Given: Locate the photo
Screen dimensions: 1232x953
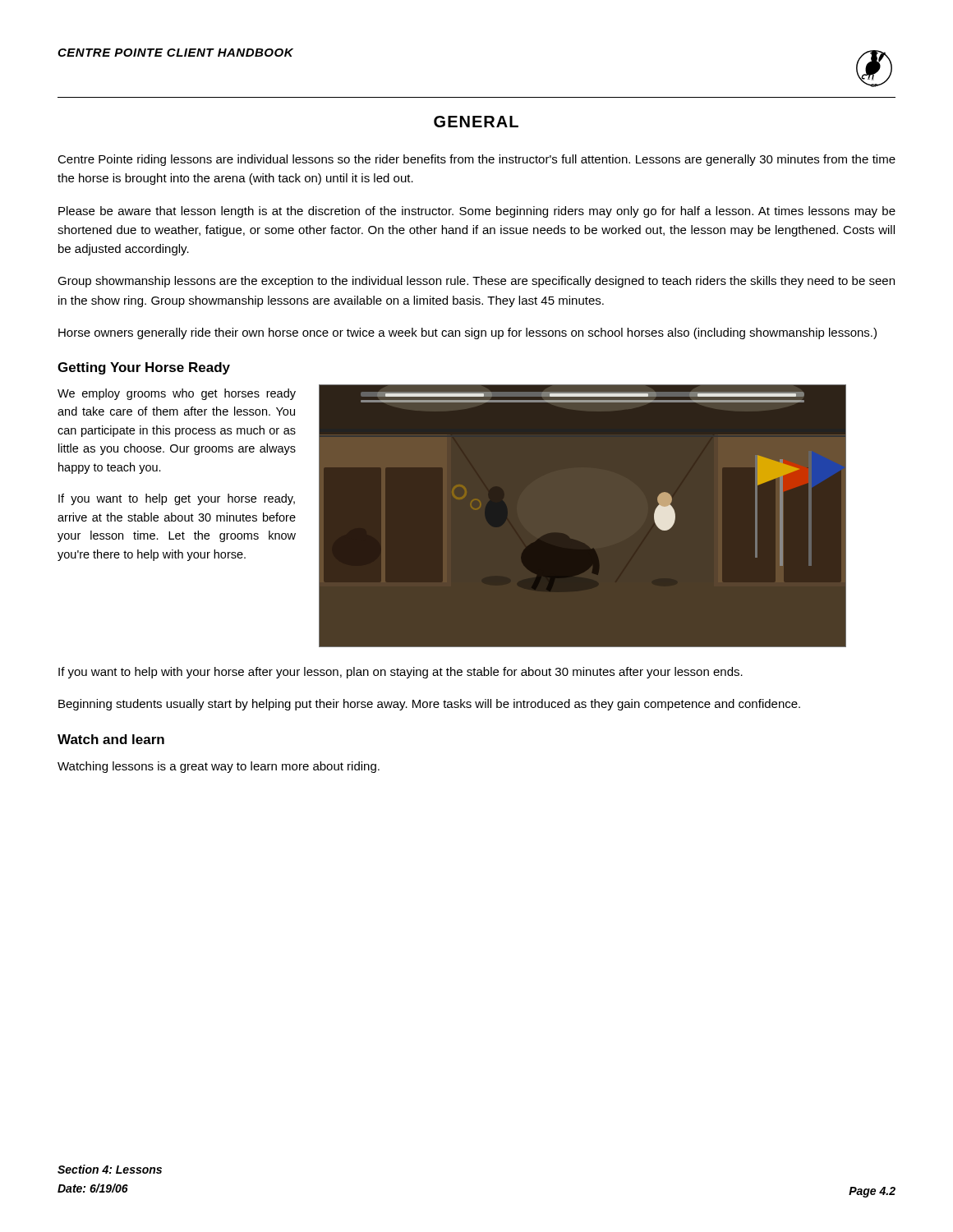Looking at the screenshot, I should tap(582, 516).
